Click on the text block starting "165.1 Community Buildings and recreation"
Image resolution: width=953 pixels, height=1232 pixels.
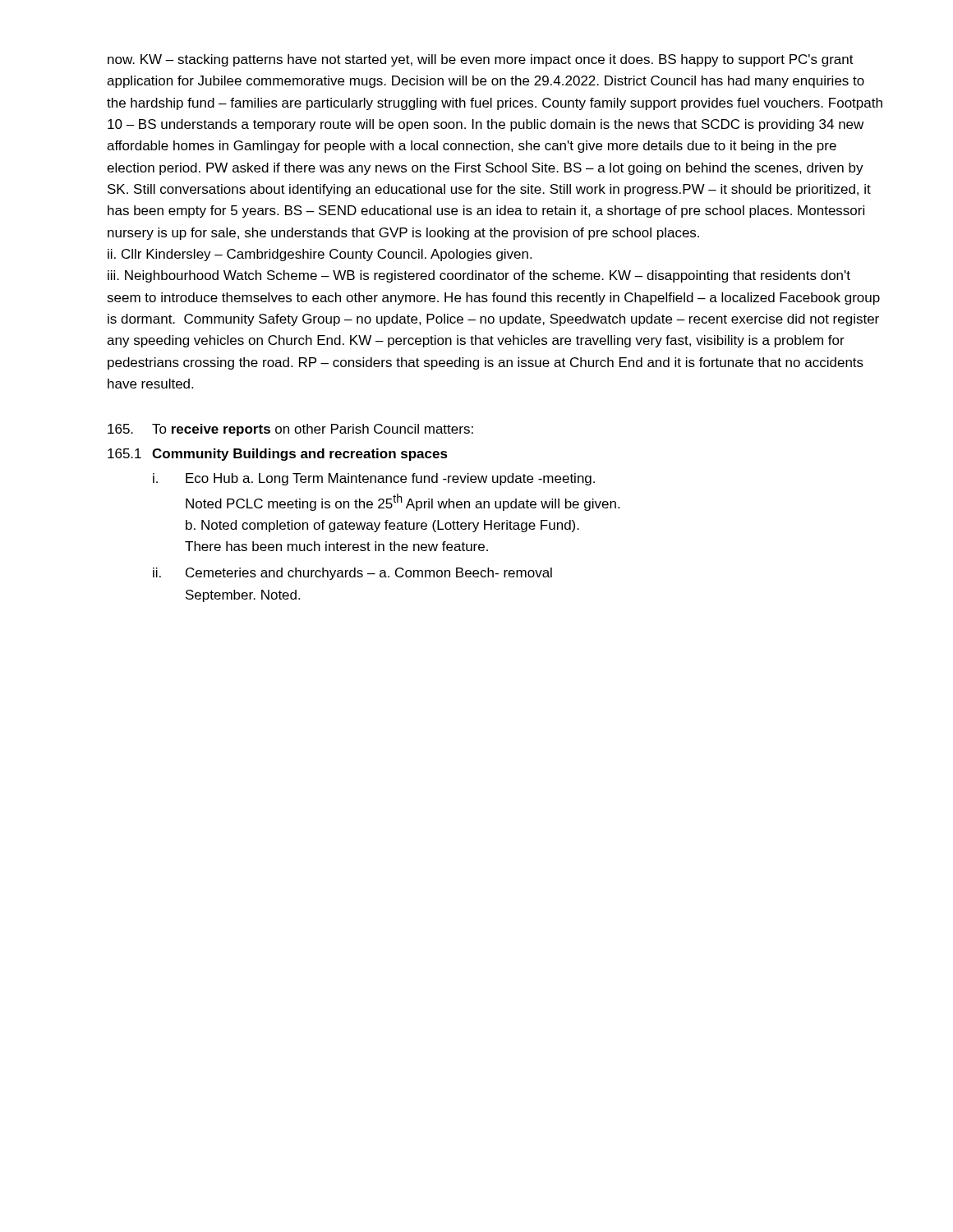coord(277,454)
